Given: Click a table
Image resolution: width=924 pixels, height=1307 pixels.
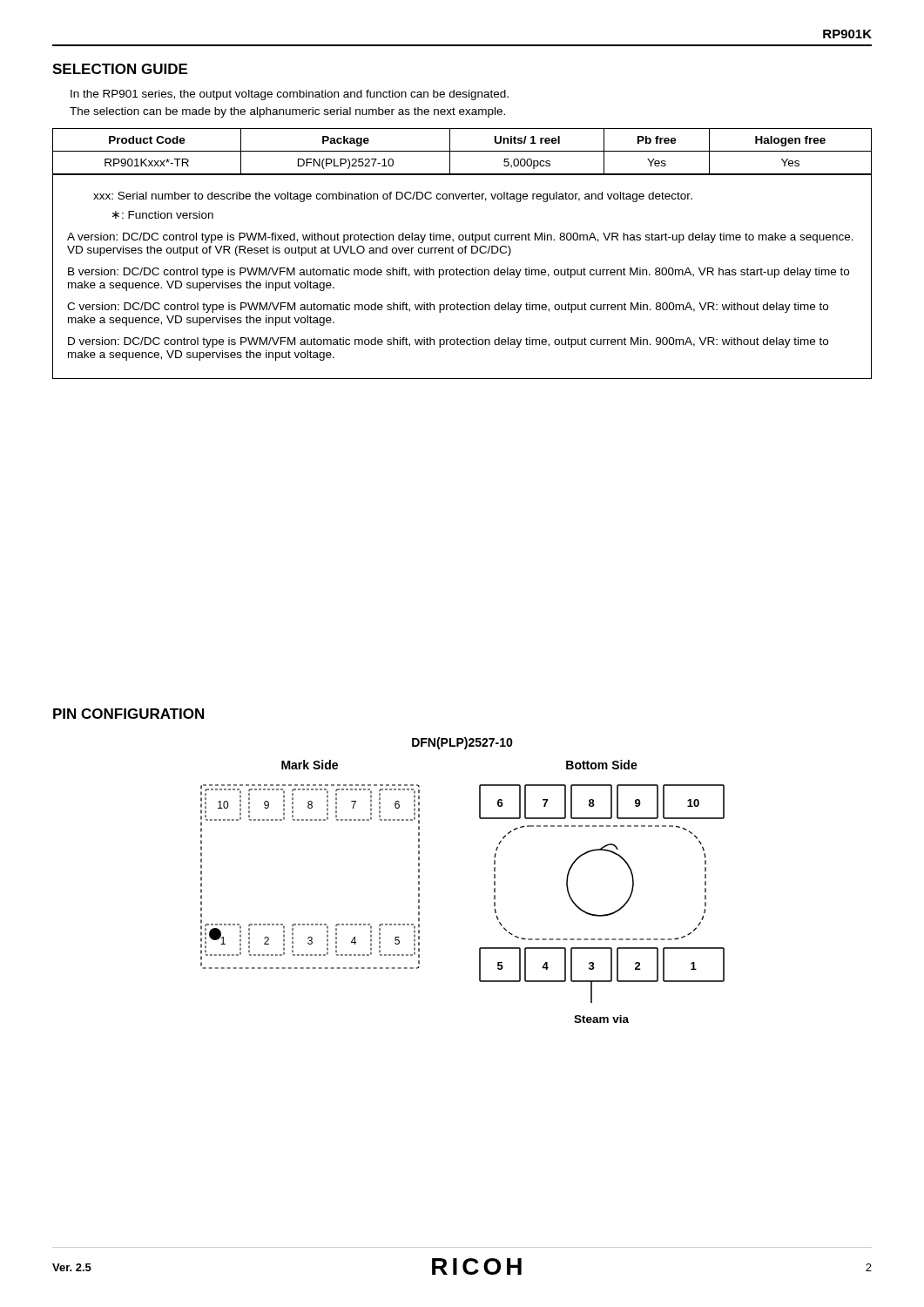Looking at the screenshot, I should (462, 151).
